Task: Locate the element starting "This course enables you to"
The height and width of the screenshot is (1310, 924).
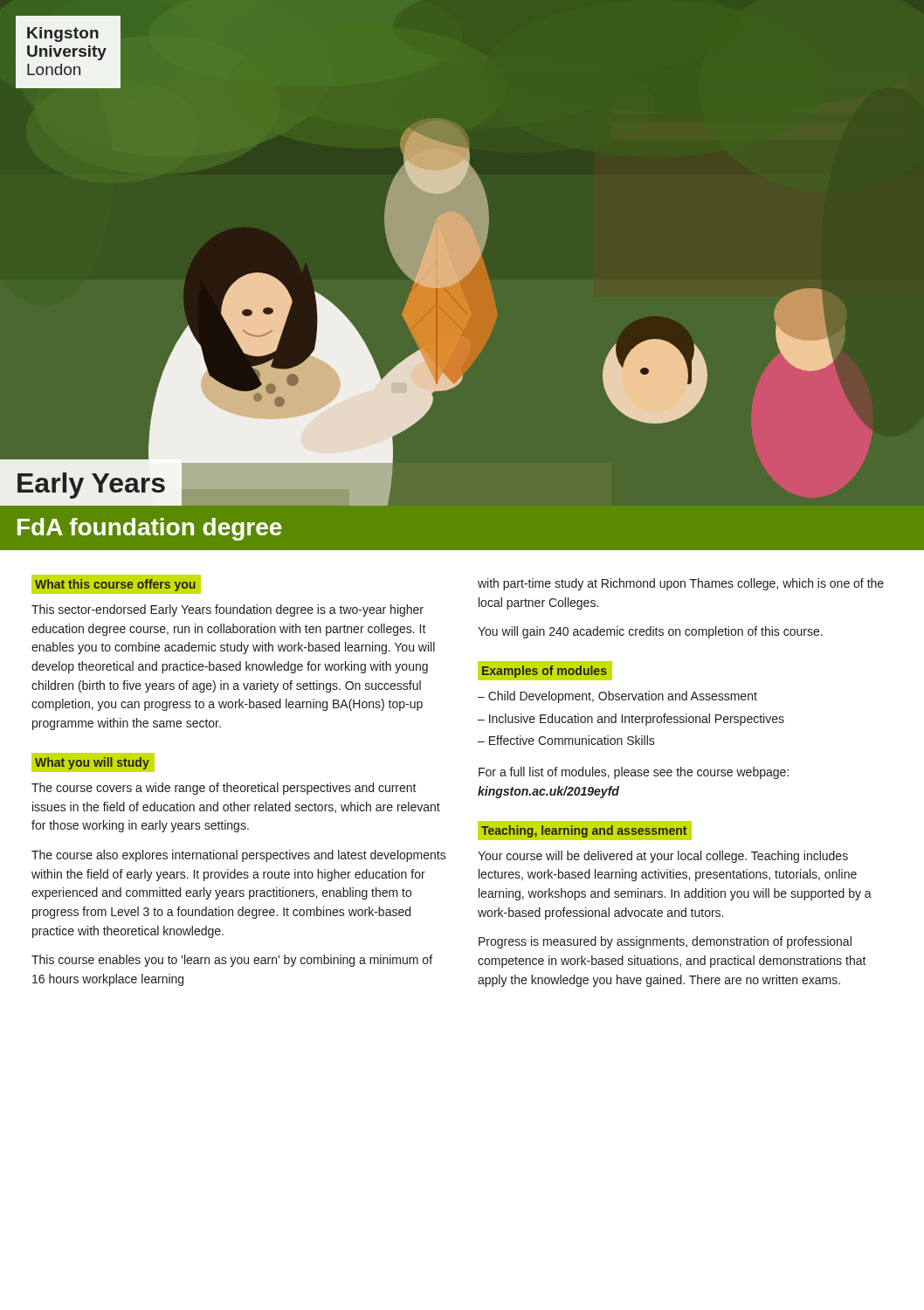Action: click(239, 970)
